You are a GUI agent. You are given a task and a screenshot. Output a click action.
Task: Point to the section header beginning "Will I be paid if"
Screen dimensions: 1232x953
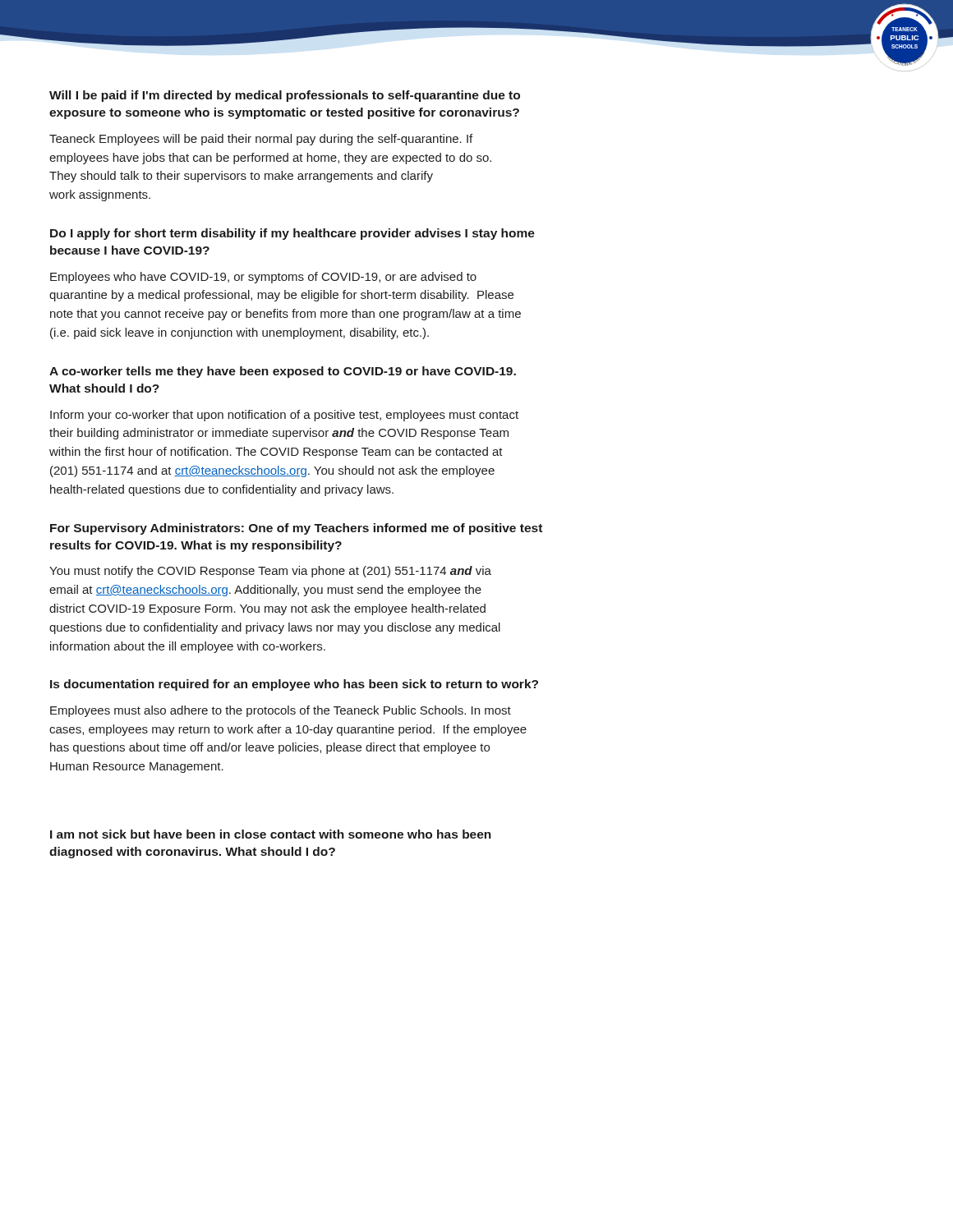tap(476, 104)
